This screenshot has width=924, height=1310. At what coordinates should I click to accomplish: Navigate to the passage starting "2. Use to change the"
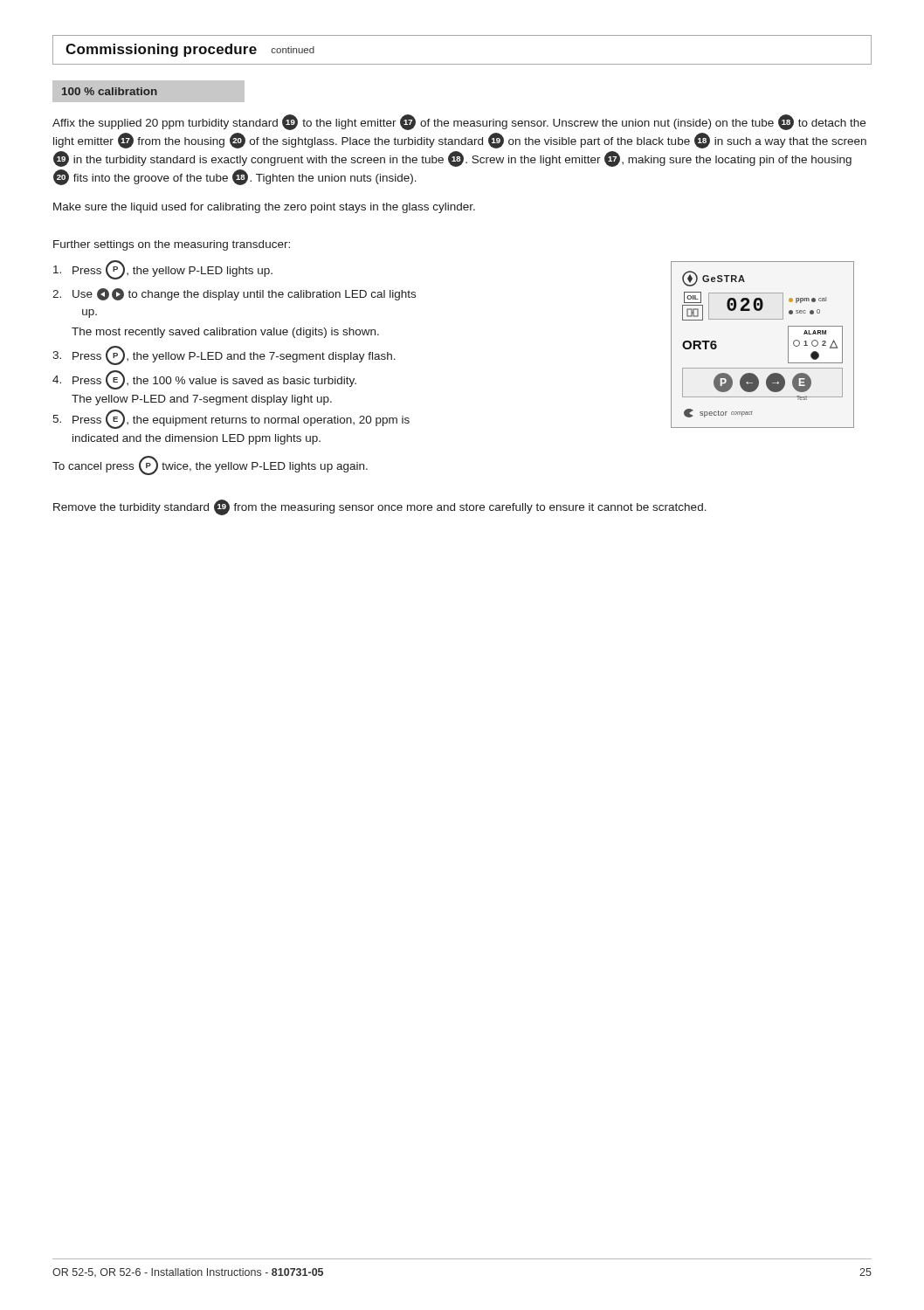(353, 303)
